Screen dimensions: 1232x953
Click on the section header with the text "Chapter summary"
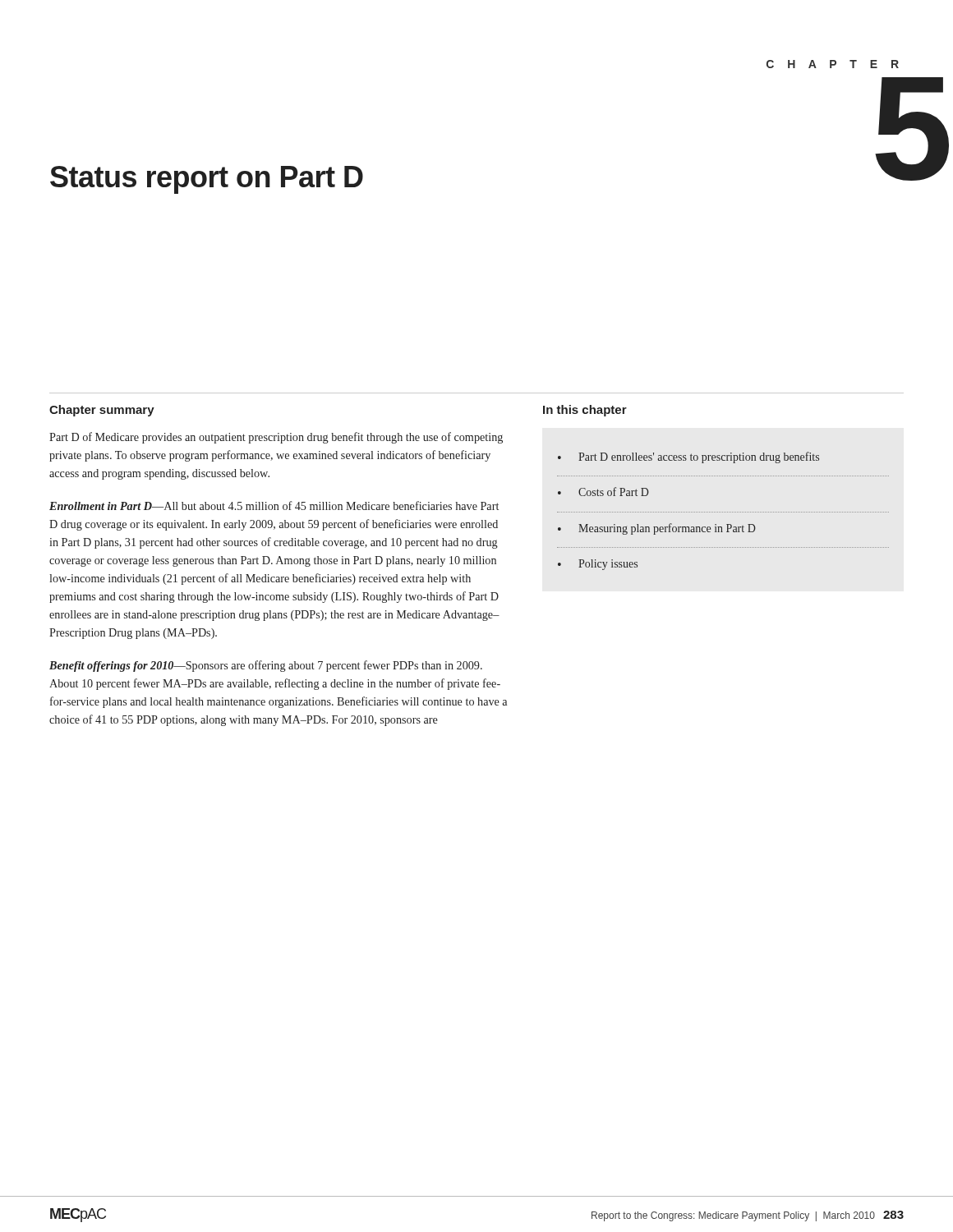pyautogui.click(x=102, y=409)
